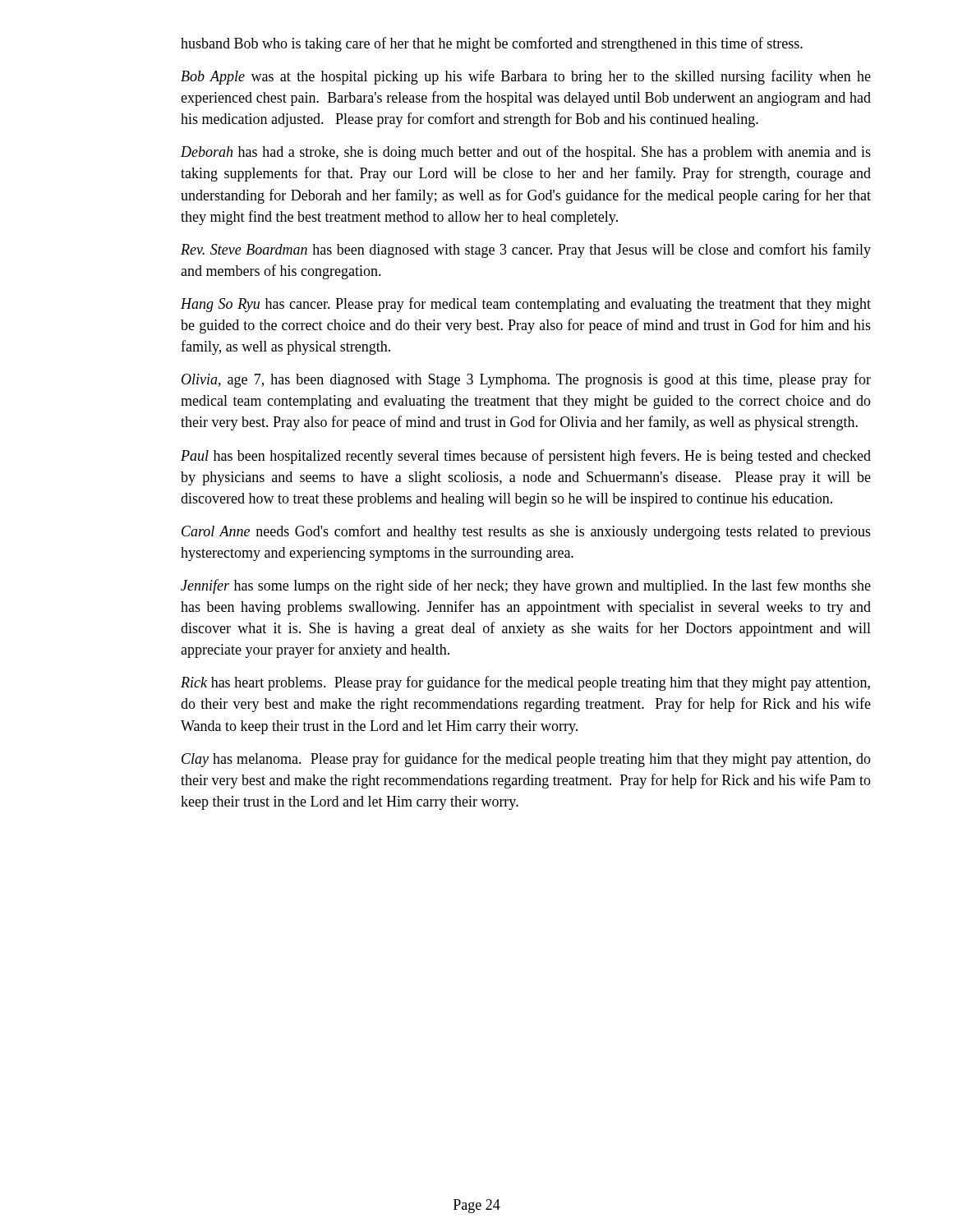Click on the passage starting "Hang So Ryu has cancer."
This screenshot has height=1232, width=953.
pyautogui.click(x=526, y=325)
